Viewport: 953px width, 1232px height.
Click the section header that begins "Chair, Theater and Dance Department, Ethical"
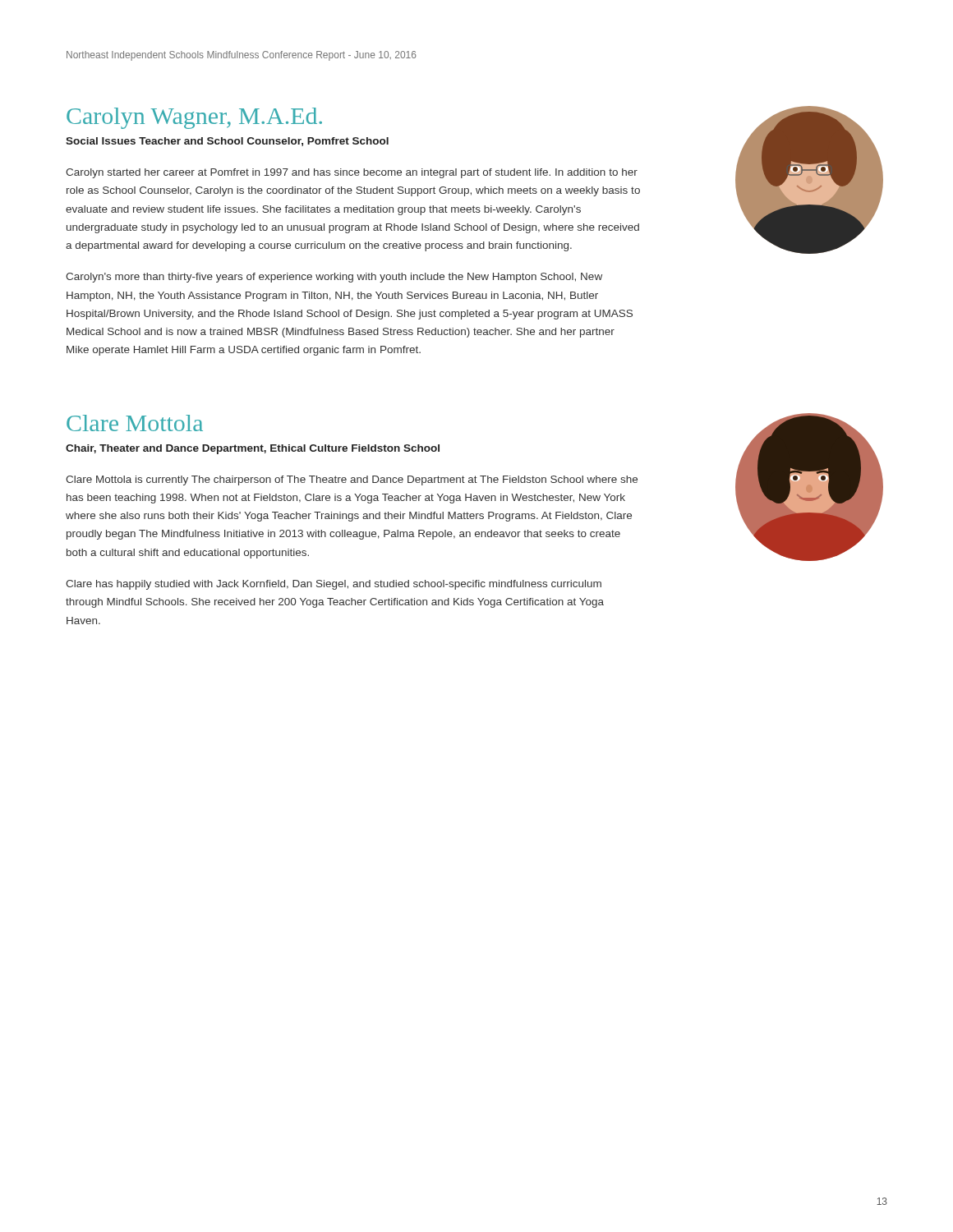353,448
